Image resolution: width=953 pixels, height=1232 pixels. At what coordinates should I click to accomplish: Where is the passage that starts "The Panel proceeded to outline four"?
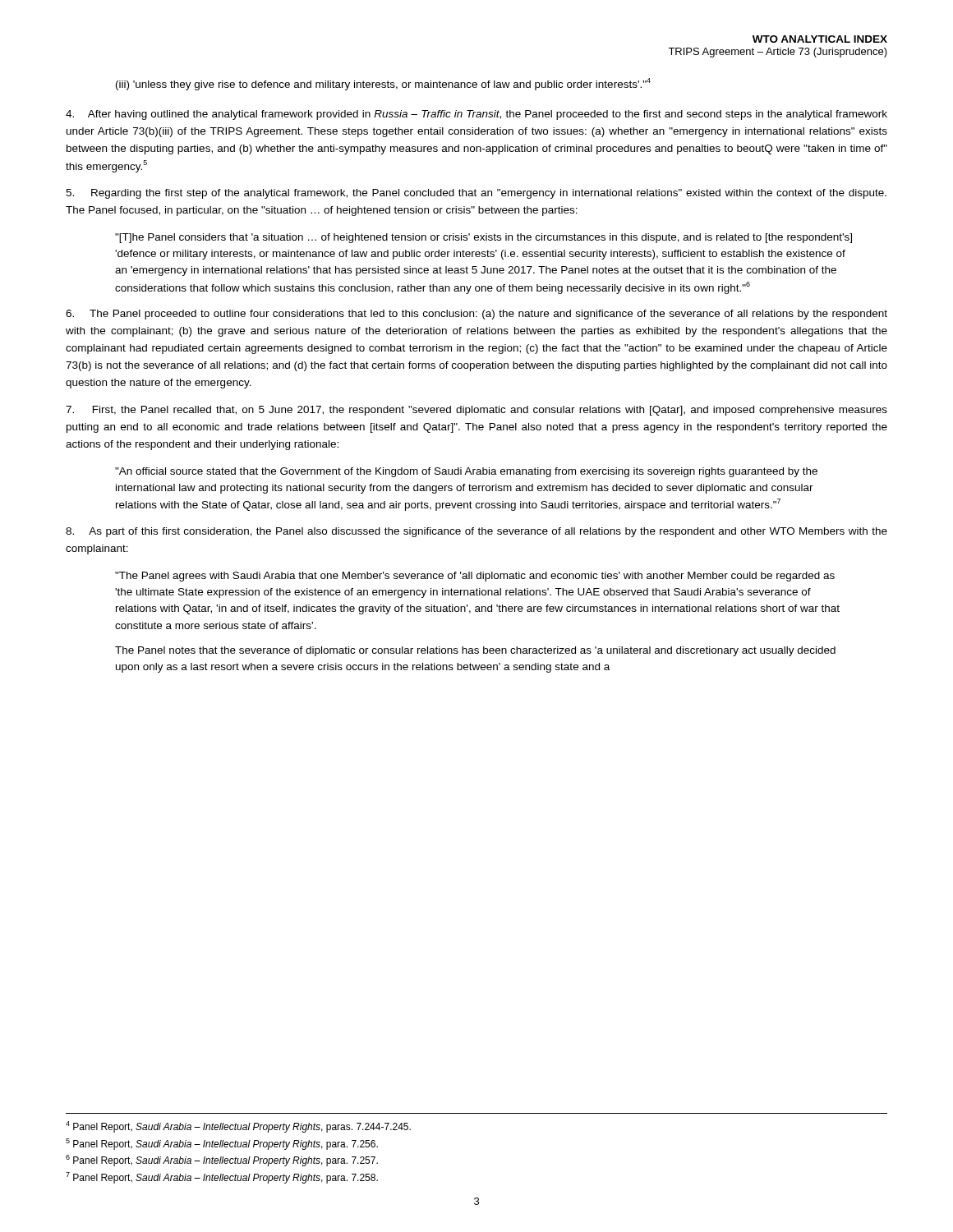pyautogui.click(x=476, y=348)
